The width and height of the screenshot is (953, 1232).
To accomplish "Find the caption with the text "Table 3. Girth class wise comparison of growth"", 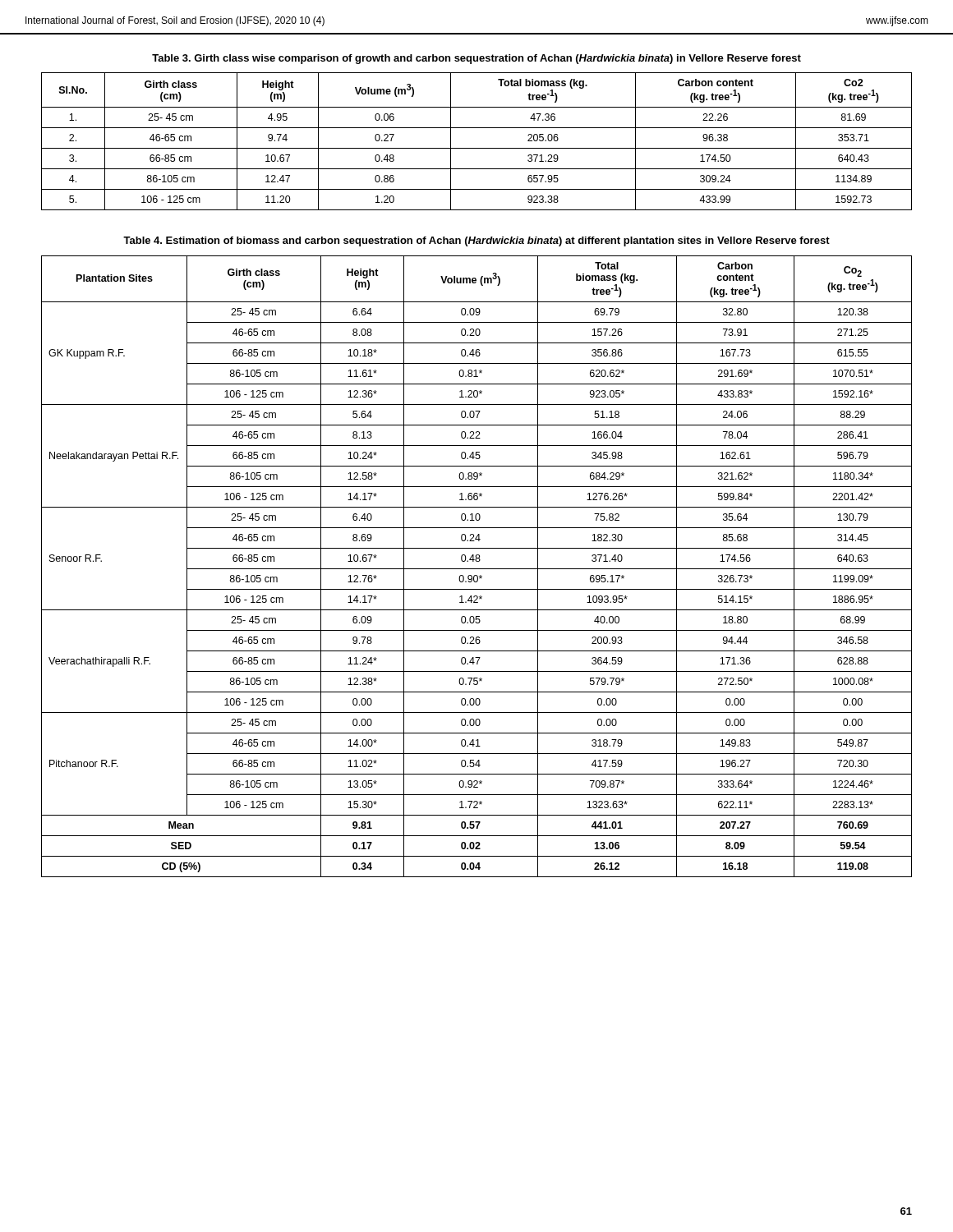I will point(476,58).
